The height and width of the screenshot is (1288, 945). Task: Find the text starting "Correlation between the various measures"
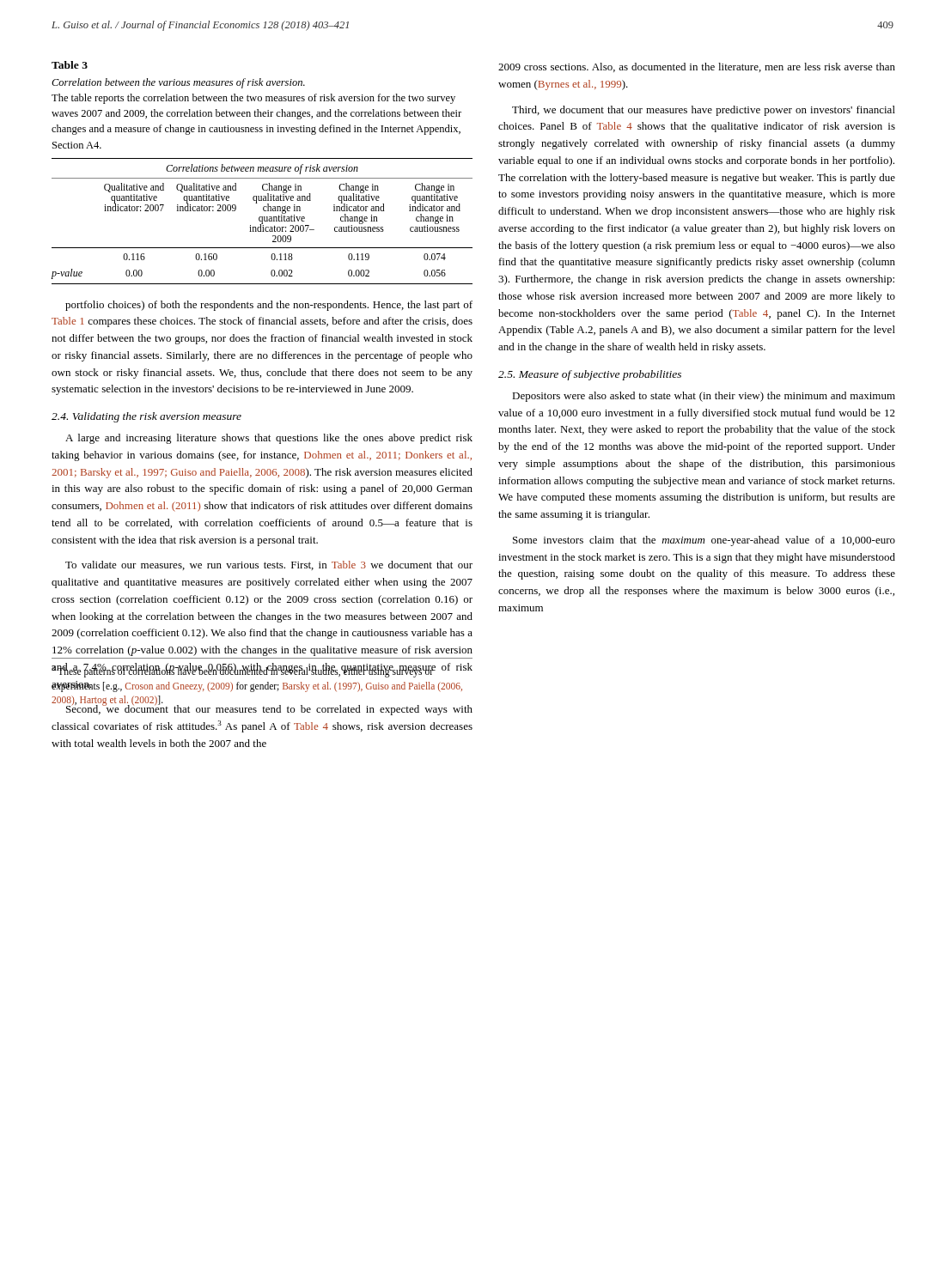[x=257, y=114]
